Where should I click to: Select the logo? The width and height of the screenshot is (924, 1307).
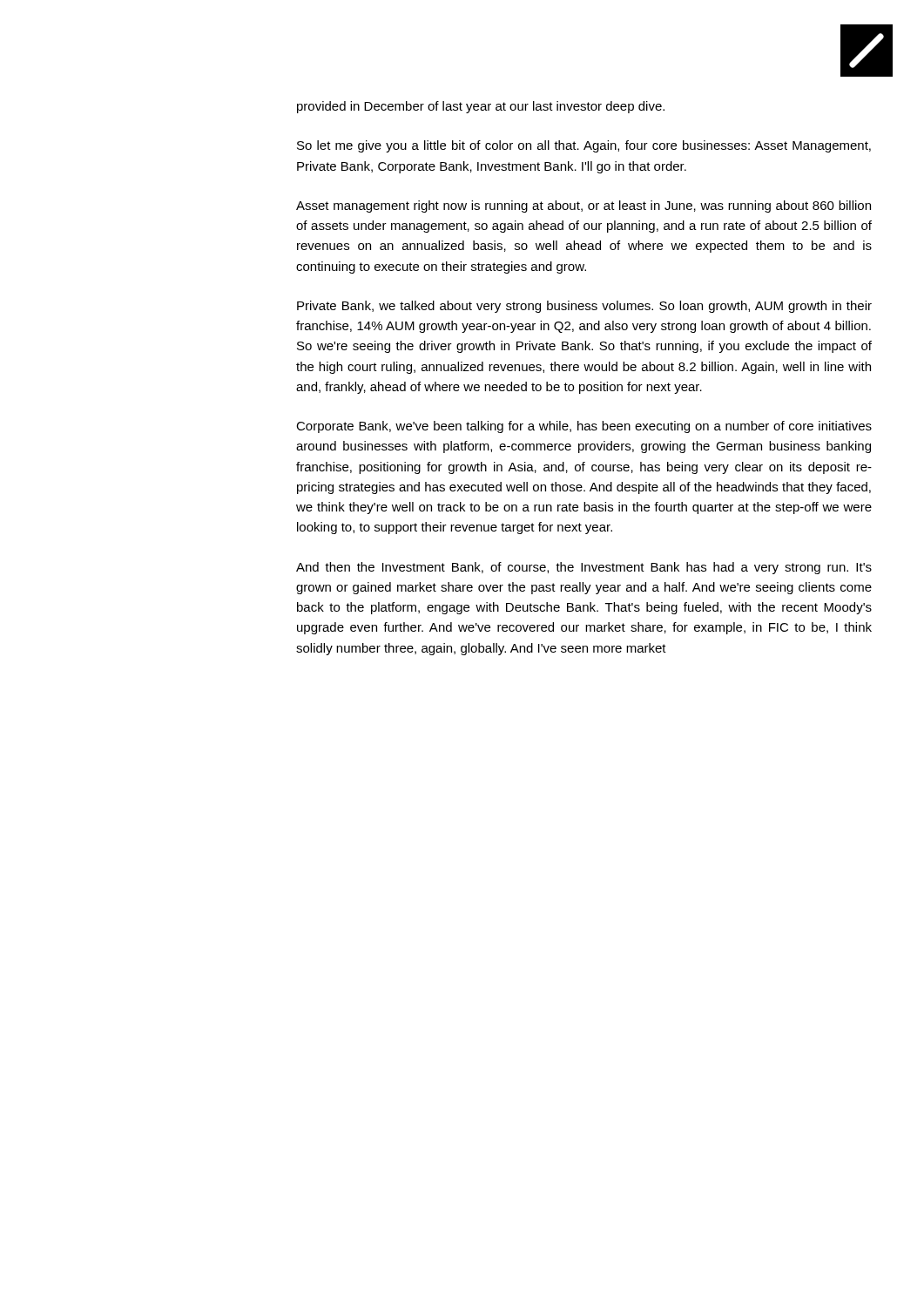point(867,51)
